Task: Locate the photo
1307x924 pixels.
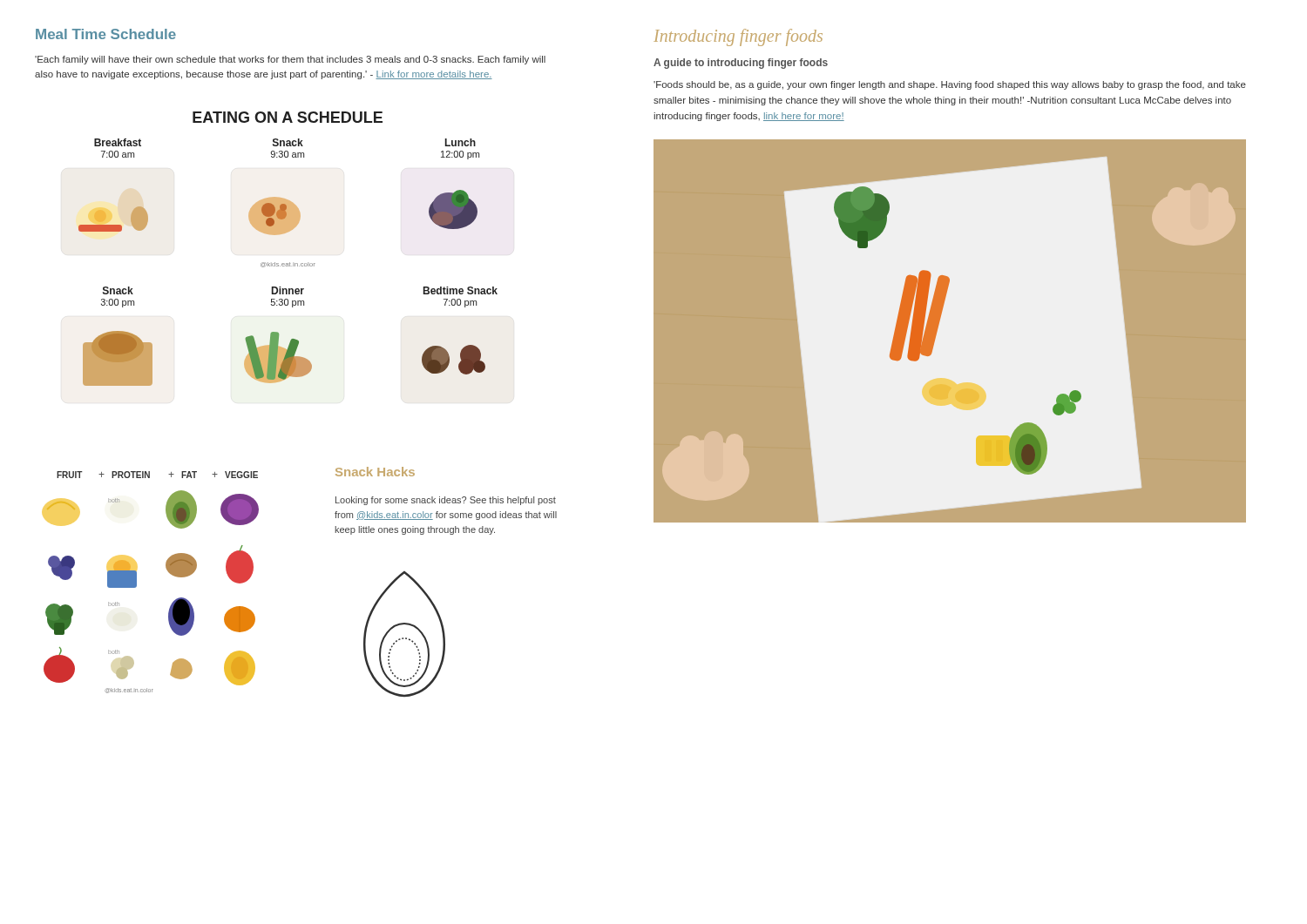Action: (x=950, y=331)
